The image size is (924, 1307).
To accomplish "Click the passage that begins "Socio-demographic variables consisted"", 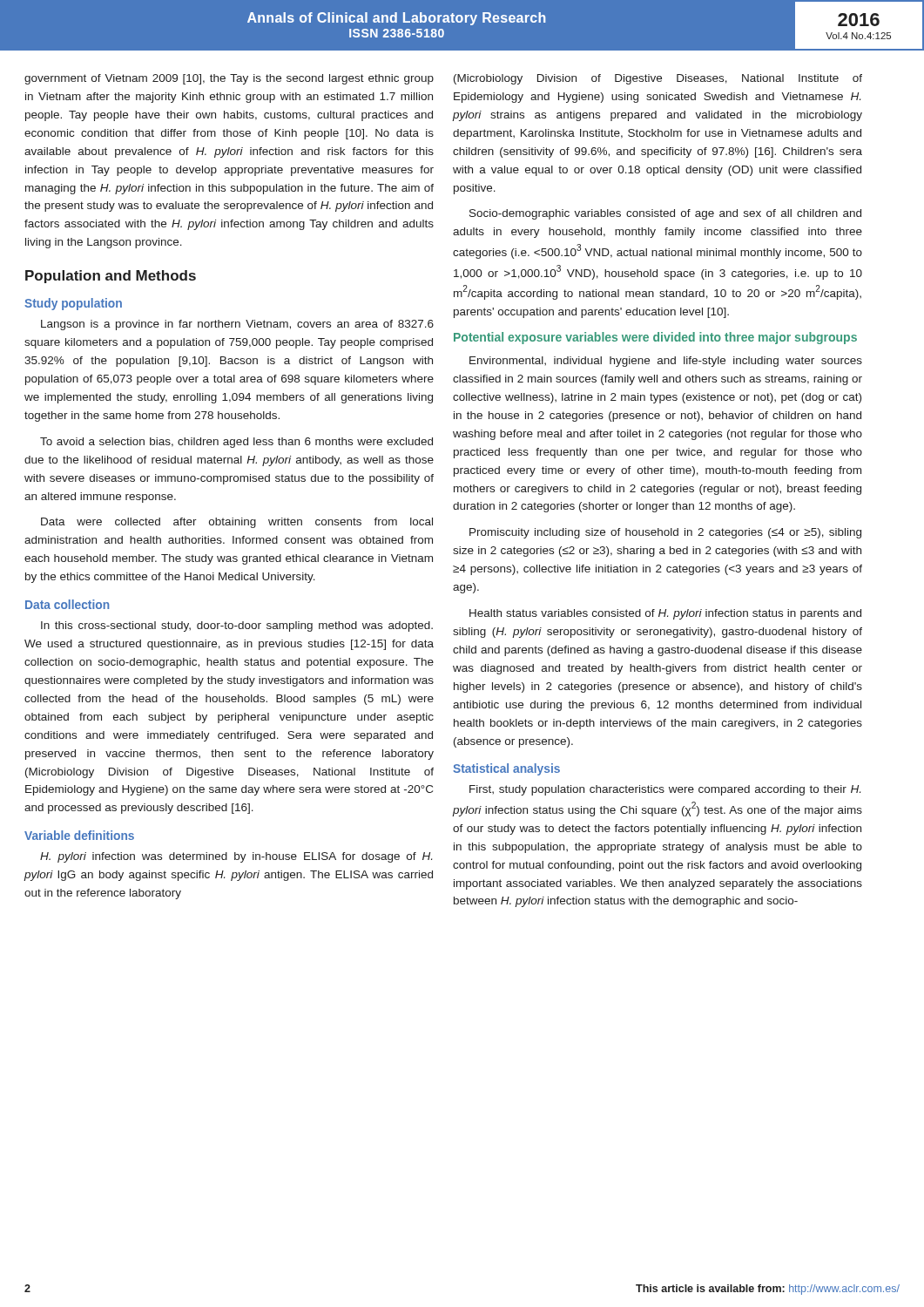I will point(658,263).
